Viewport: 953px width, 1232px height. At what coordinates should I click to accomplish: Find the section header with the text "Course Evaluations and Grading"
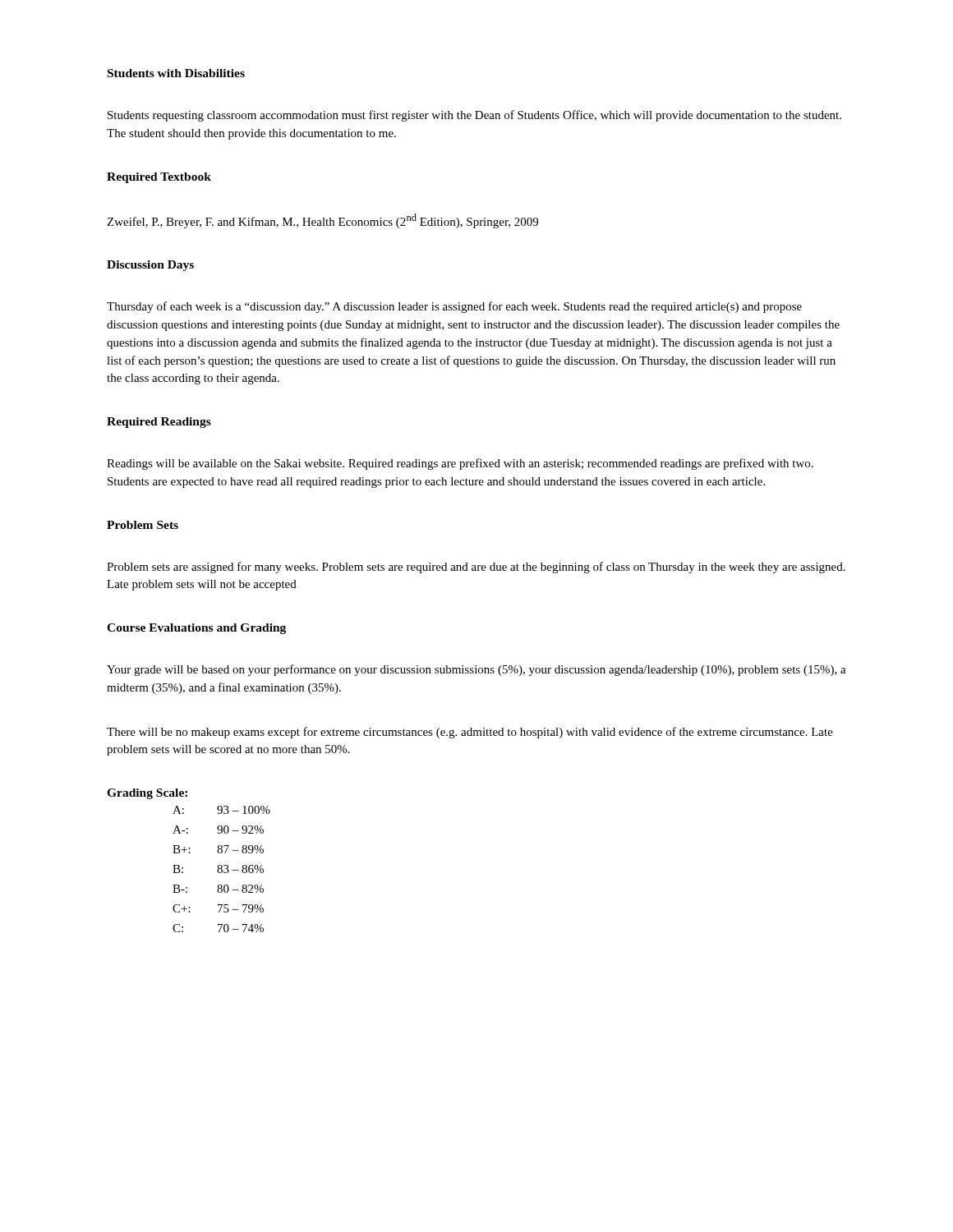pyautogui.click(x=196, y=629)
